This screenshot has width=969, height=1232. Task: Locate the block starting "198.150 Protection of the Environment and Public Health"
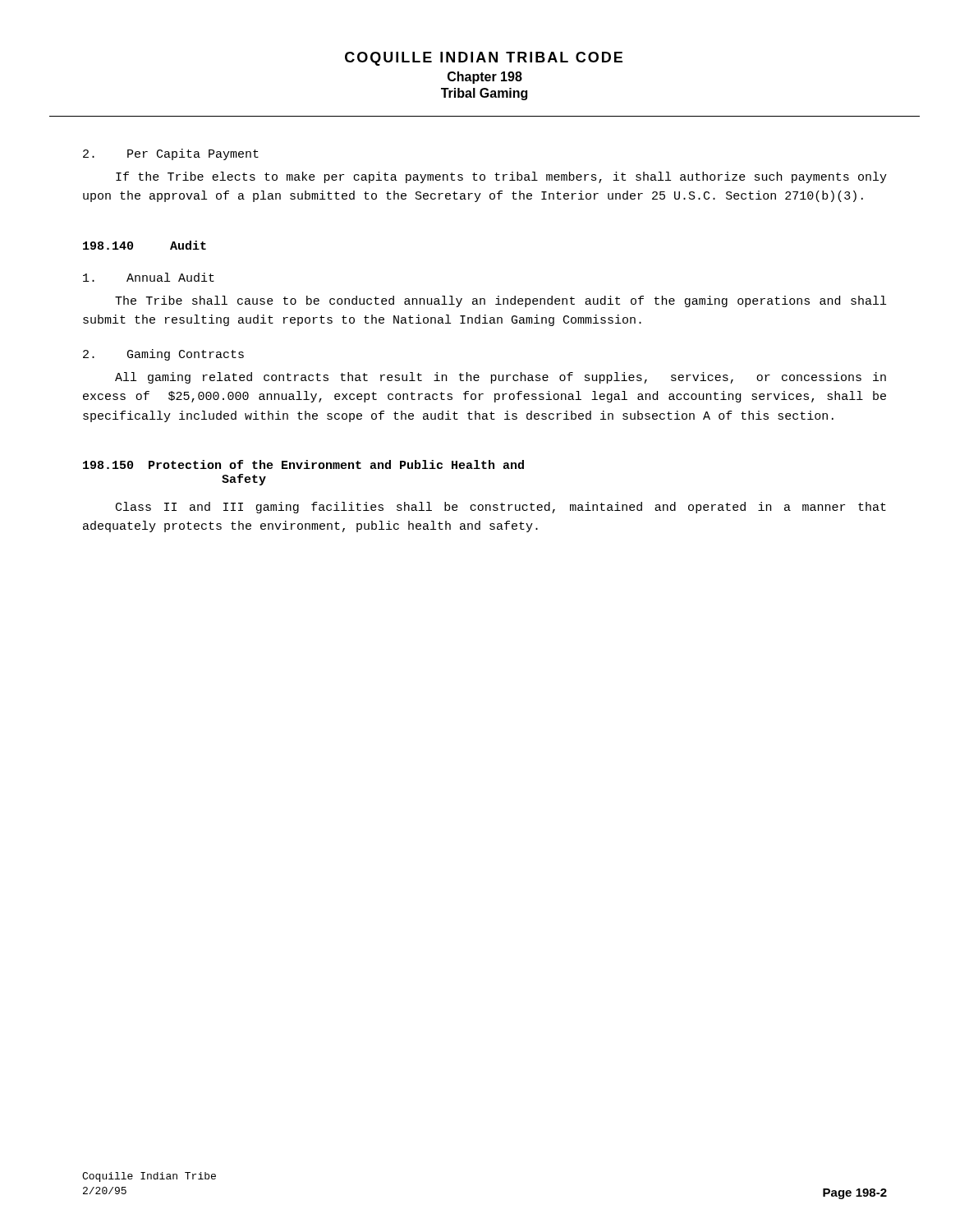303,473
